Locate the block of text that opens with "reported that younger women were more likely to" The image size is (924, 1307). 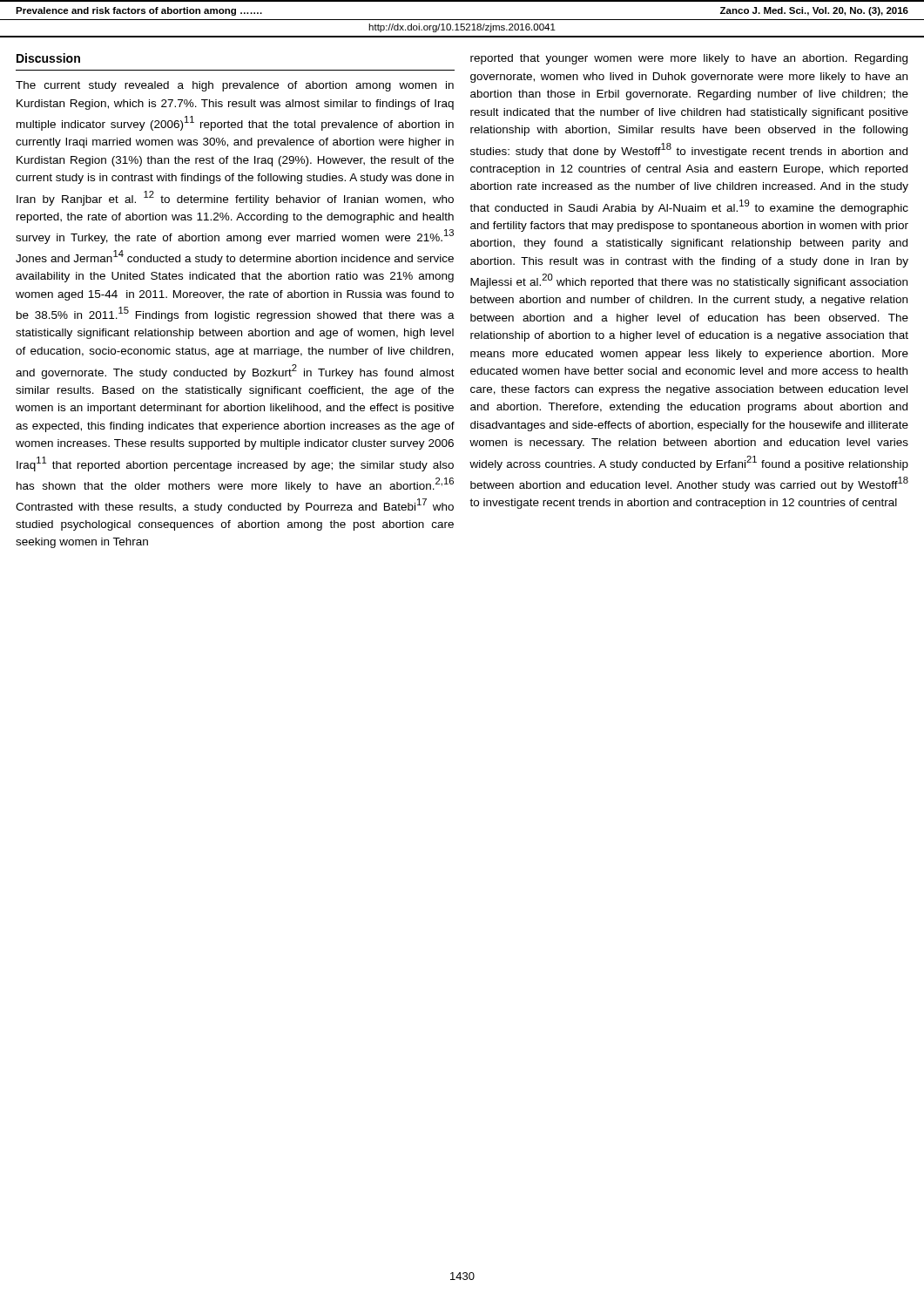689,280
